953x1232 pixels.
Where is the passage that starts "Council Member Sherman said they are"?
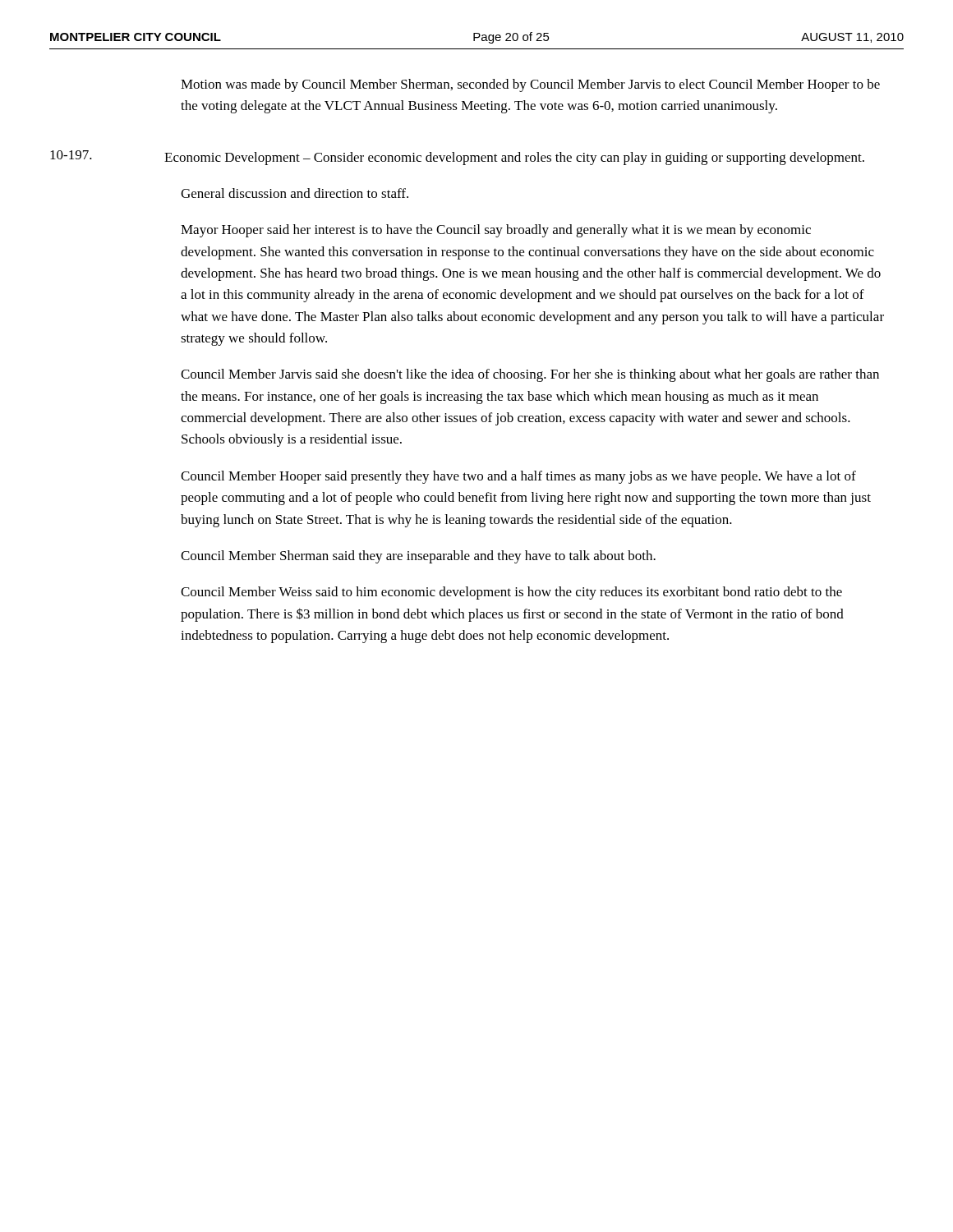coord(419,556)
